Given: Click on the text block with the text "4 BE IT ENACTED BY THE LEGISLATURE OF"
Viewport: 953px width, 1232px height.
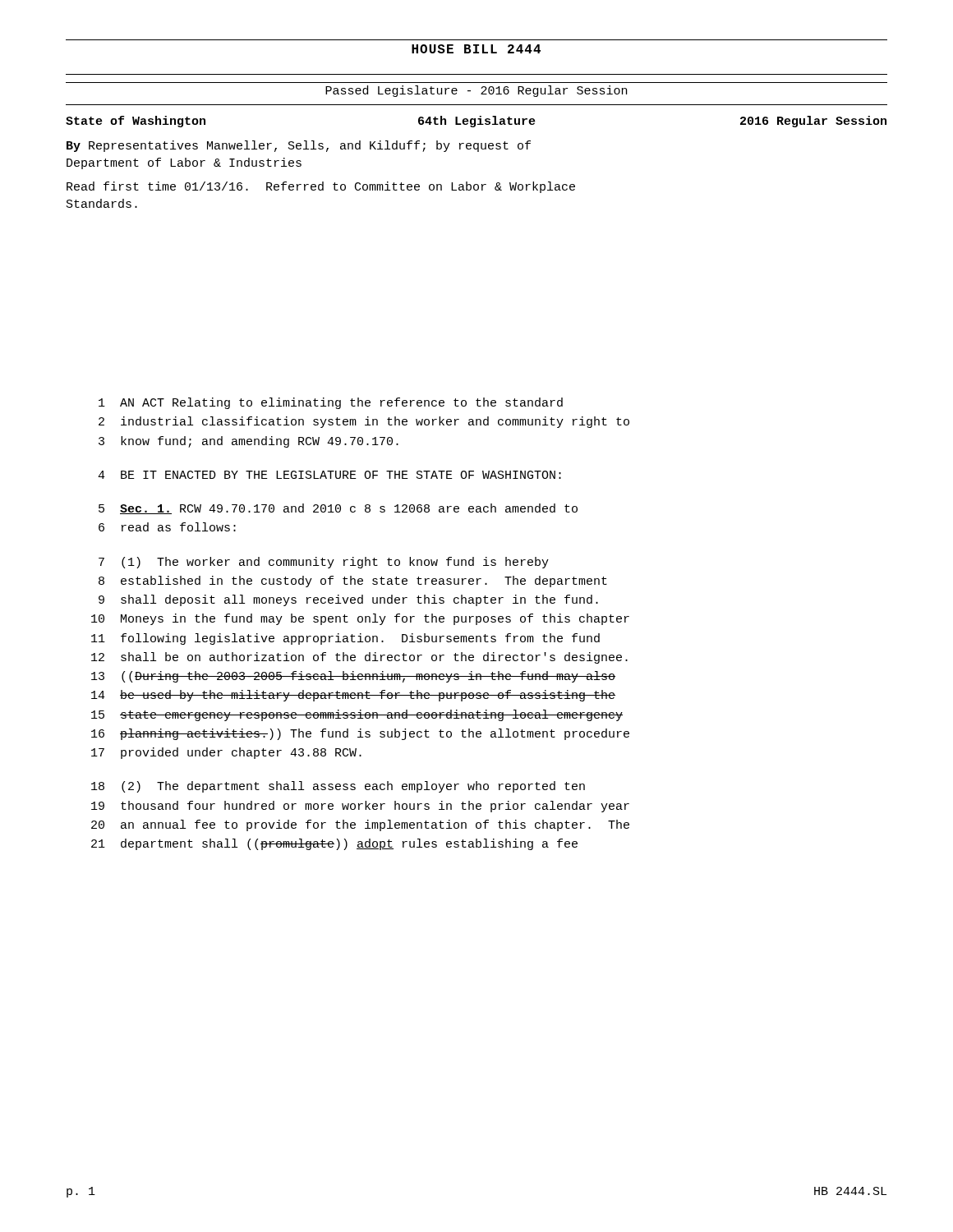Looking at the screenshot, I should 476,476.
